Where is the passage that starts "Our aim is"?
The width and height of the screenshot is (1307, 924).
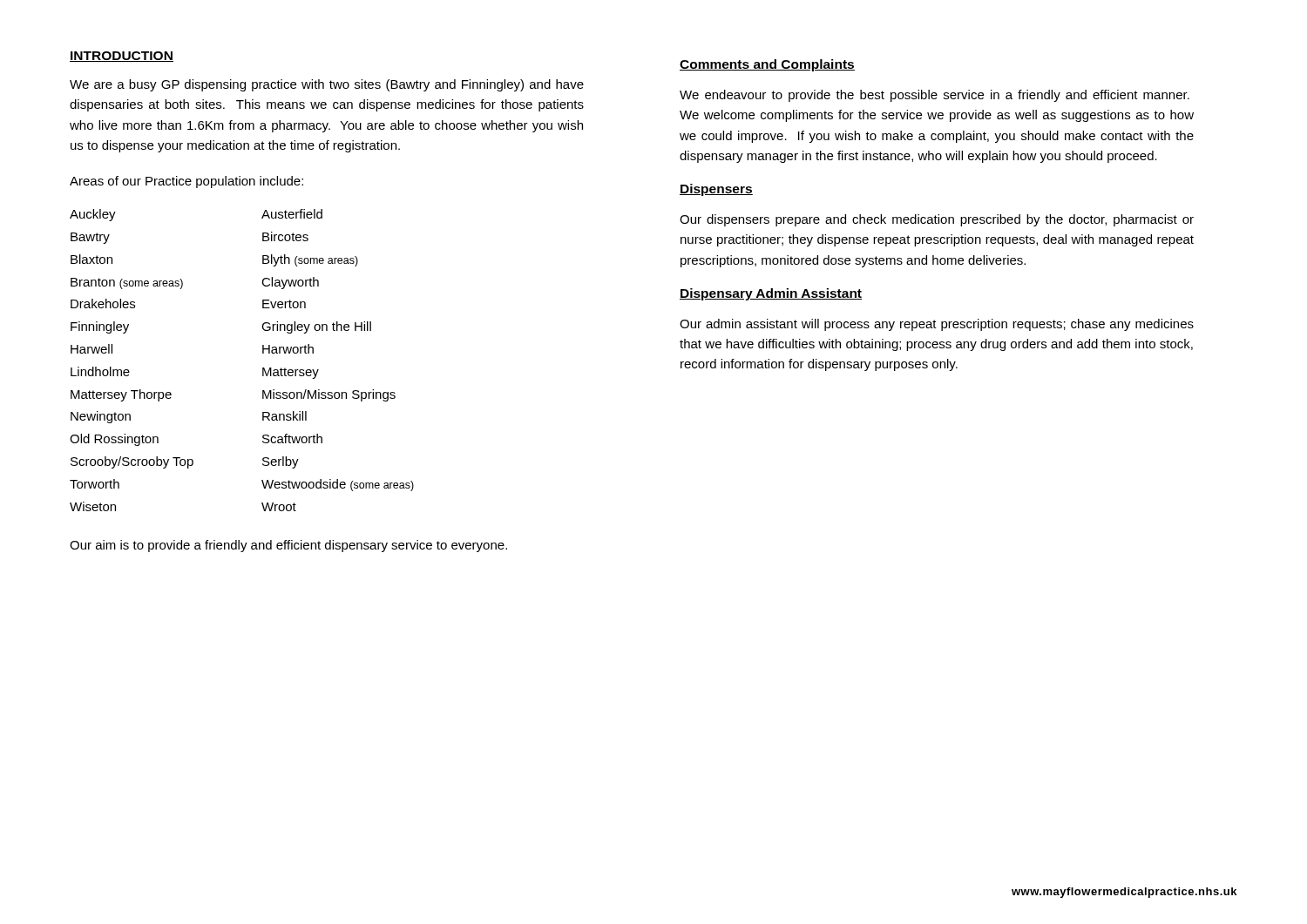pyautogui.click(x=289, y=545)
